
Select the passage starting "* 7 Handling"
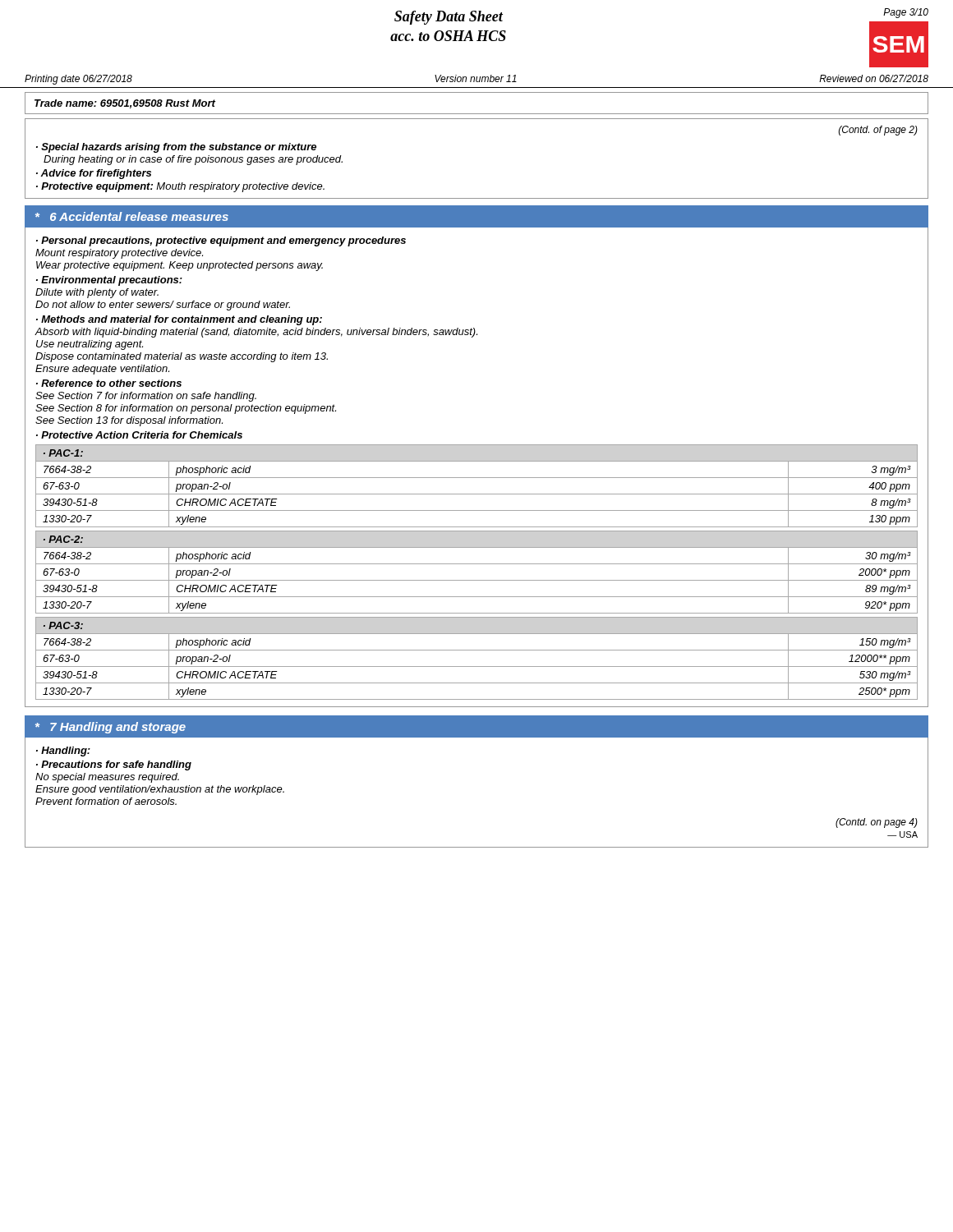(110, 726)
